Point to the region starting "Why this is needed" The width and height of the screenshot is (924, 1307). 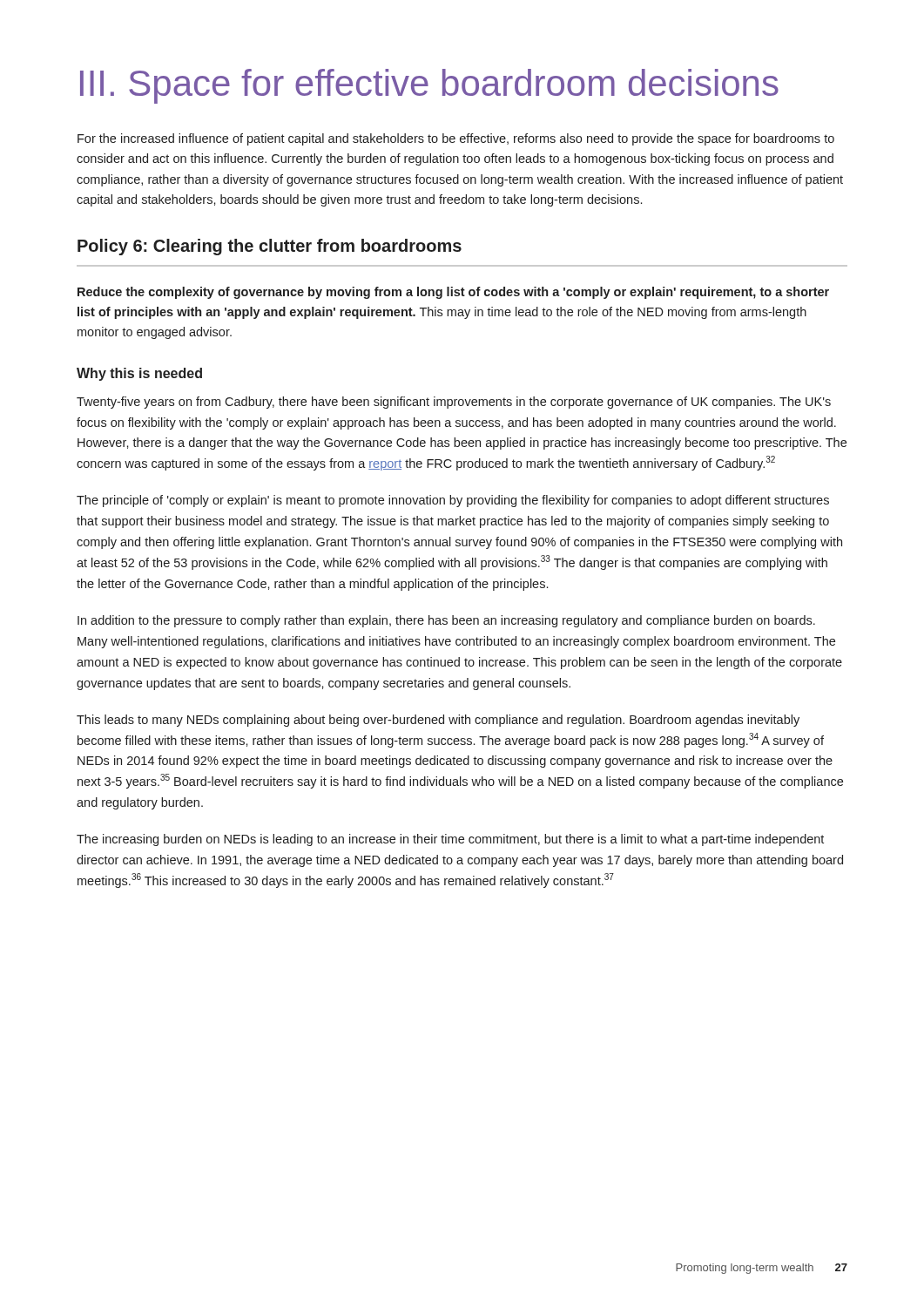(x=139, y=374)
